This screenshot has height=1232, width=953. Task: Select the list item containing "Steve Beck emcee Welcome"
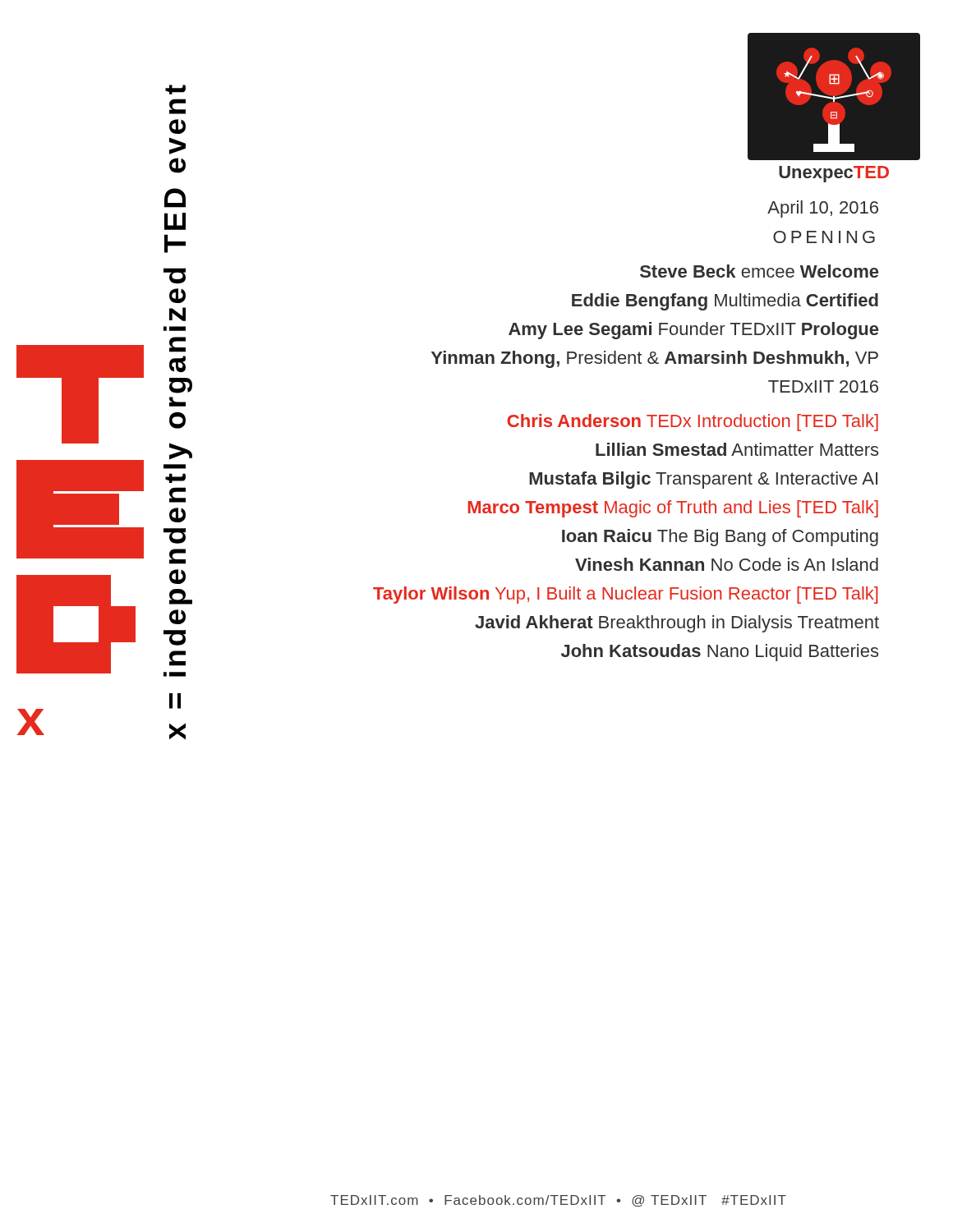pos(759,271)
